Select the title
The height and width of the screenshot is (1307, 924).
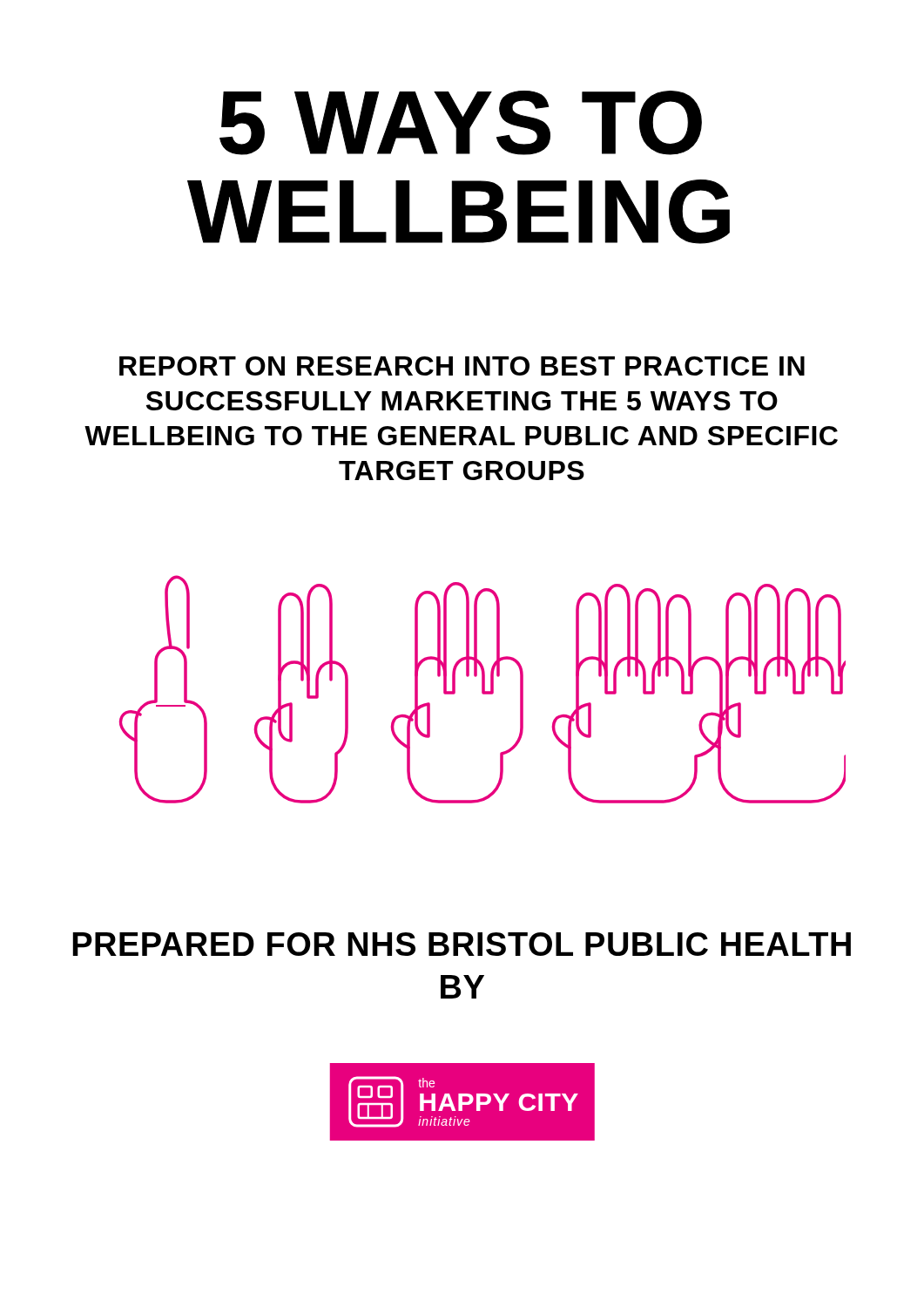click(462, 167)
